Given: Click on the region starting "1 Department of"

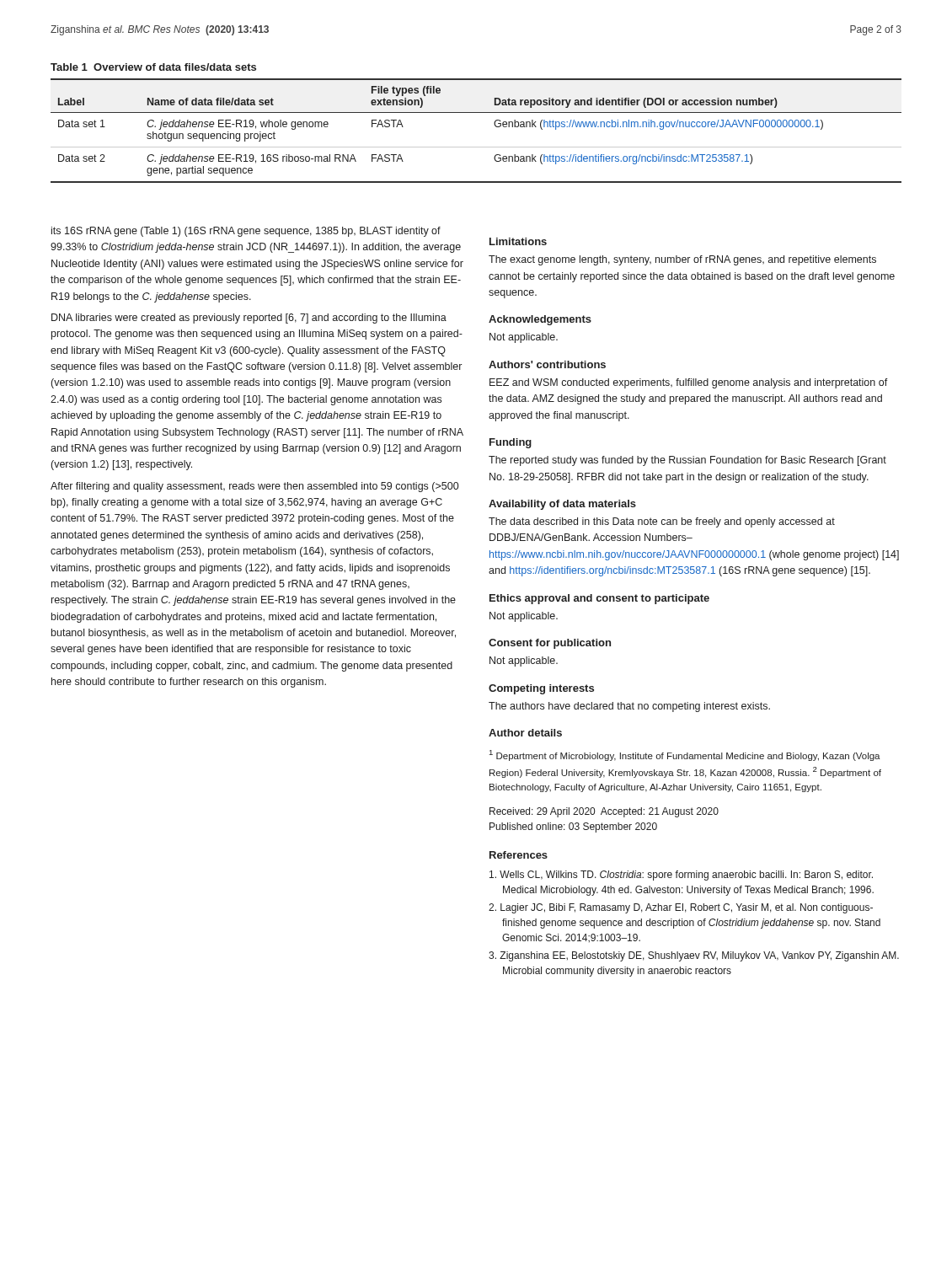Looking at the screenshot, I should [685, 770].
